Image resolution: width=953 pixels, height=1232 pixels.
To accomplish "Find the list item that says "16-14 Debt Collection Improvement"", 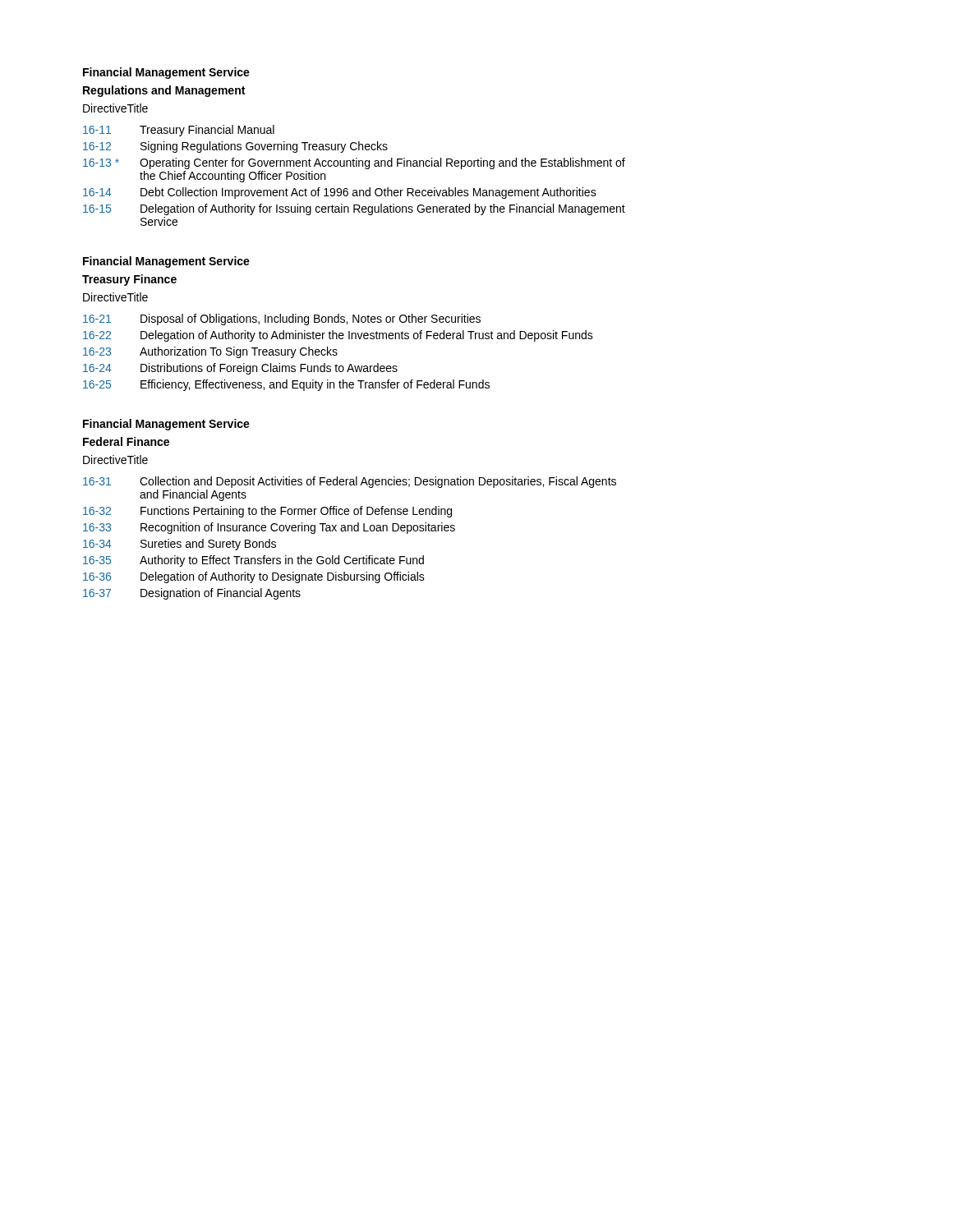I will coord(476,192).
